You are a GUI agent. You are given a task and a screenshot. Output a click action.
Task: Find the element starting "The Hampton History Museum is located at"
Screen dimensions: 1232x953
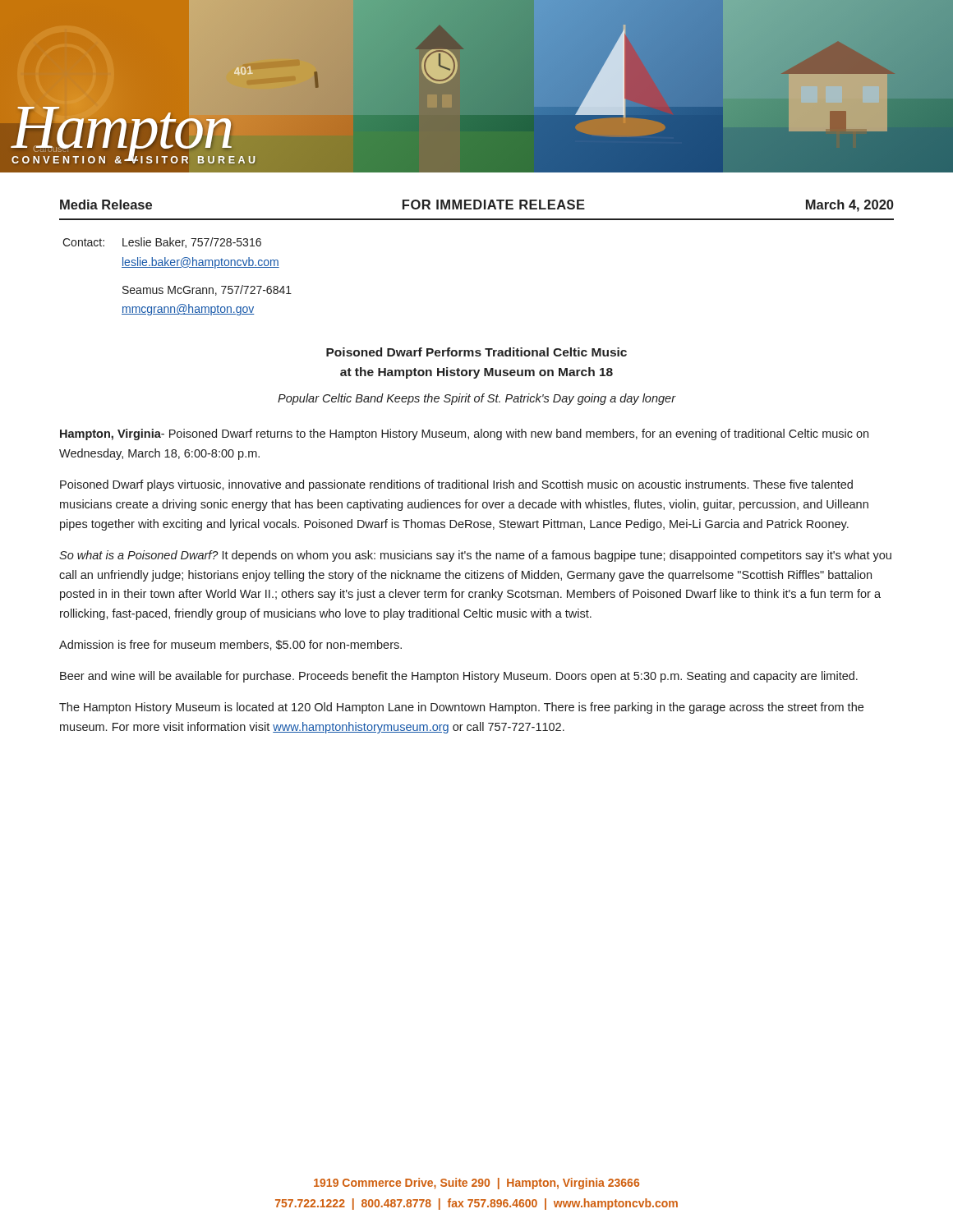pos(462,717)
